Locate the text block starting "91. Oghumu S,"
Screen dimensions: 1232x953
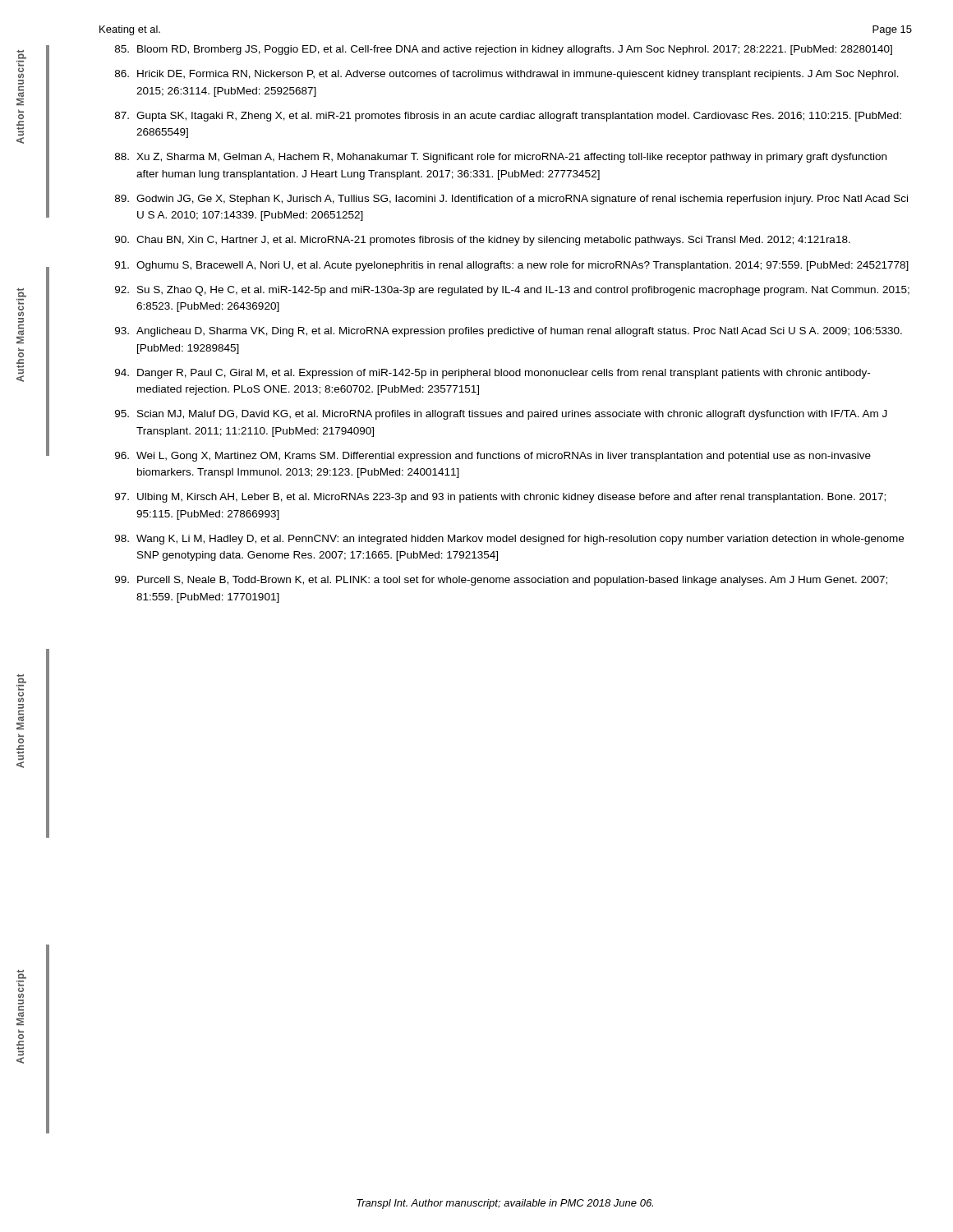coord(505,265)
